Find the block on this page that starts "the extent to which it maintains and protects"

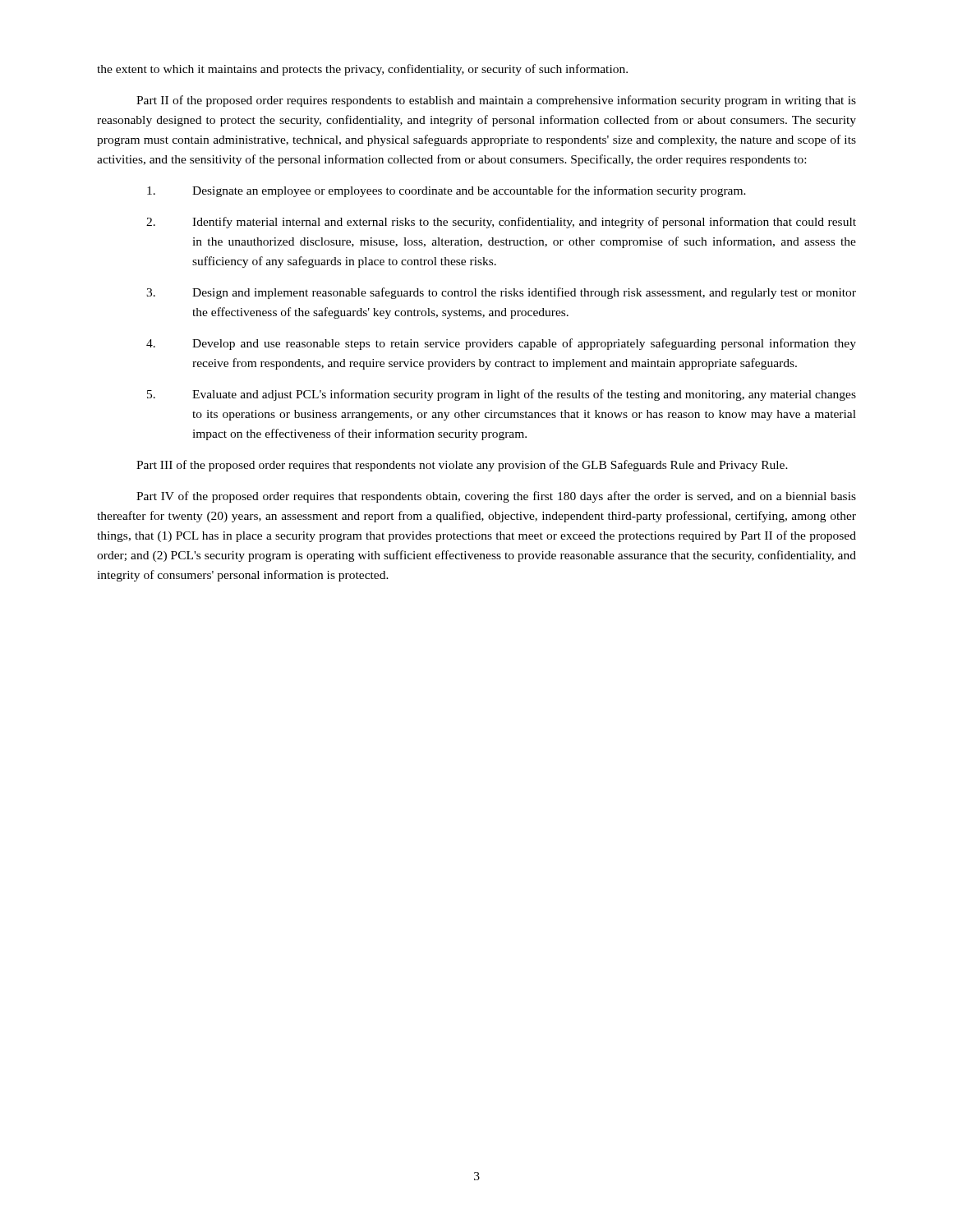pos(476,69)
